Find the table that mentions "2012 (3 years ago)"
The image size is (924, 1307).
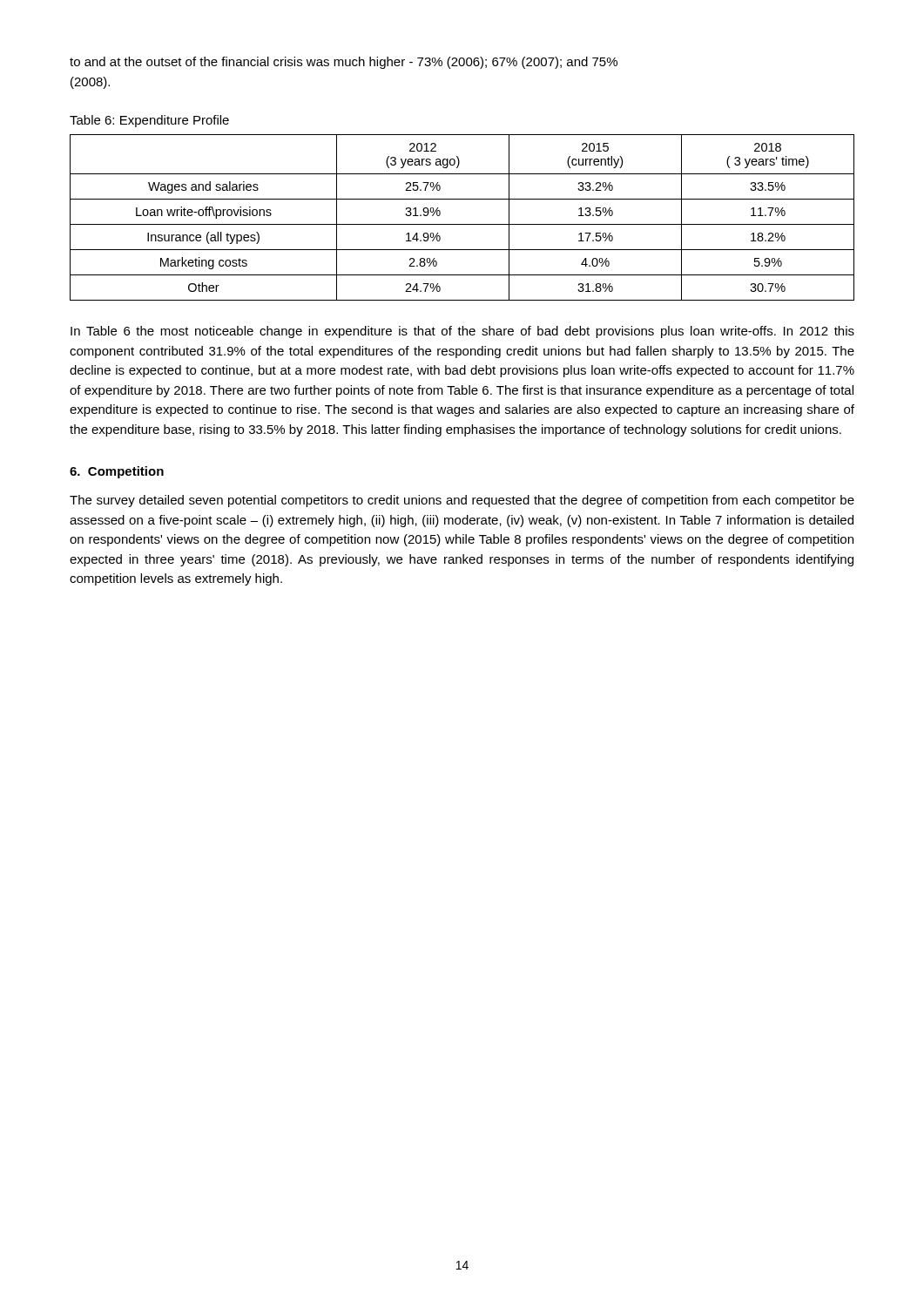462,217
